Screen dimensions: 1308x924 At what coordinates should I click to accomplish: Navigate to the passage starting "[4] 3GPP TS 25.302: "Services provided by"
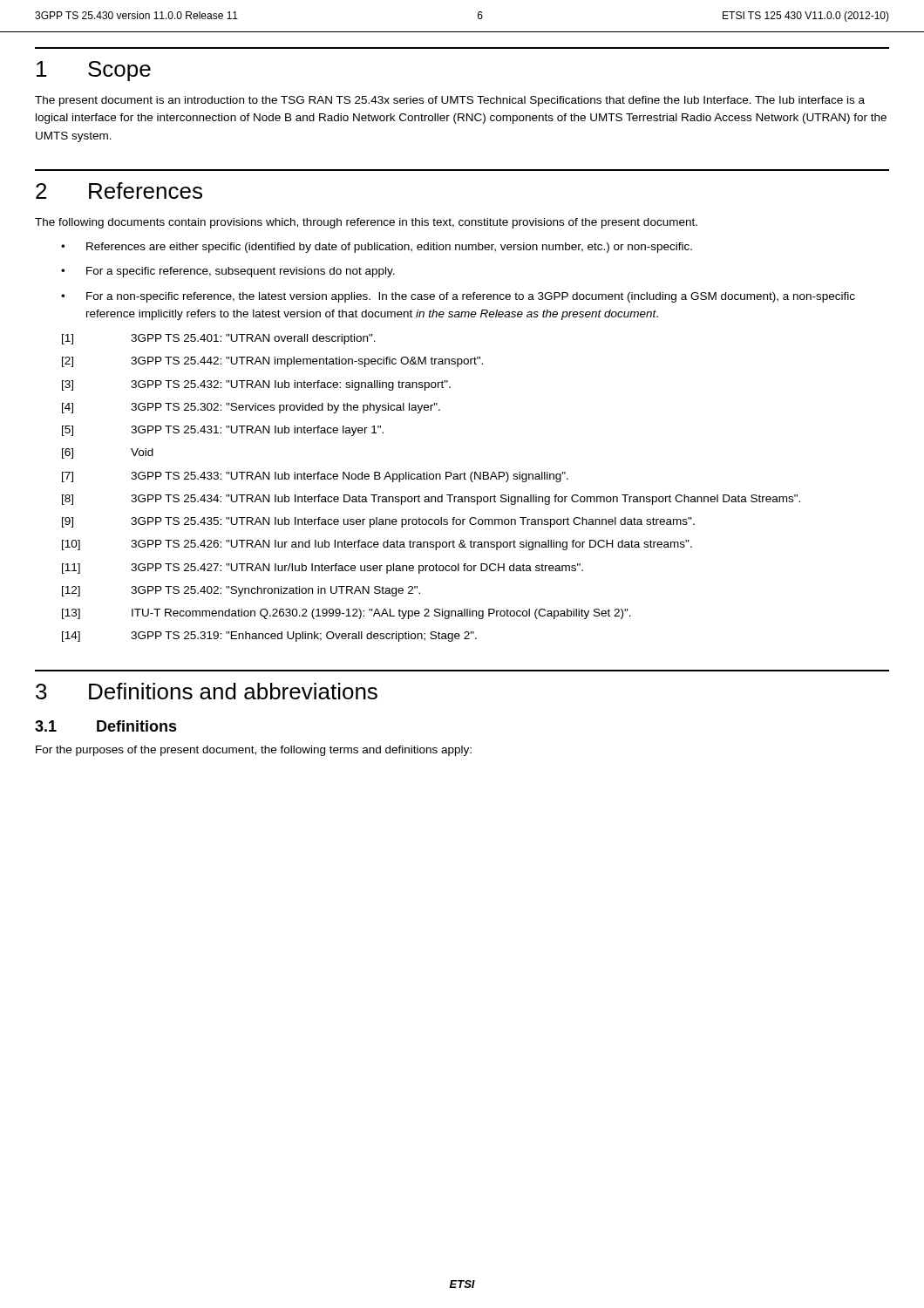point(251,408)
